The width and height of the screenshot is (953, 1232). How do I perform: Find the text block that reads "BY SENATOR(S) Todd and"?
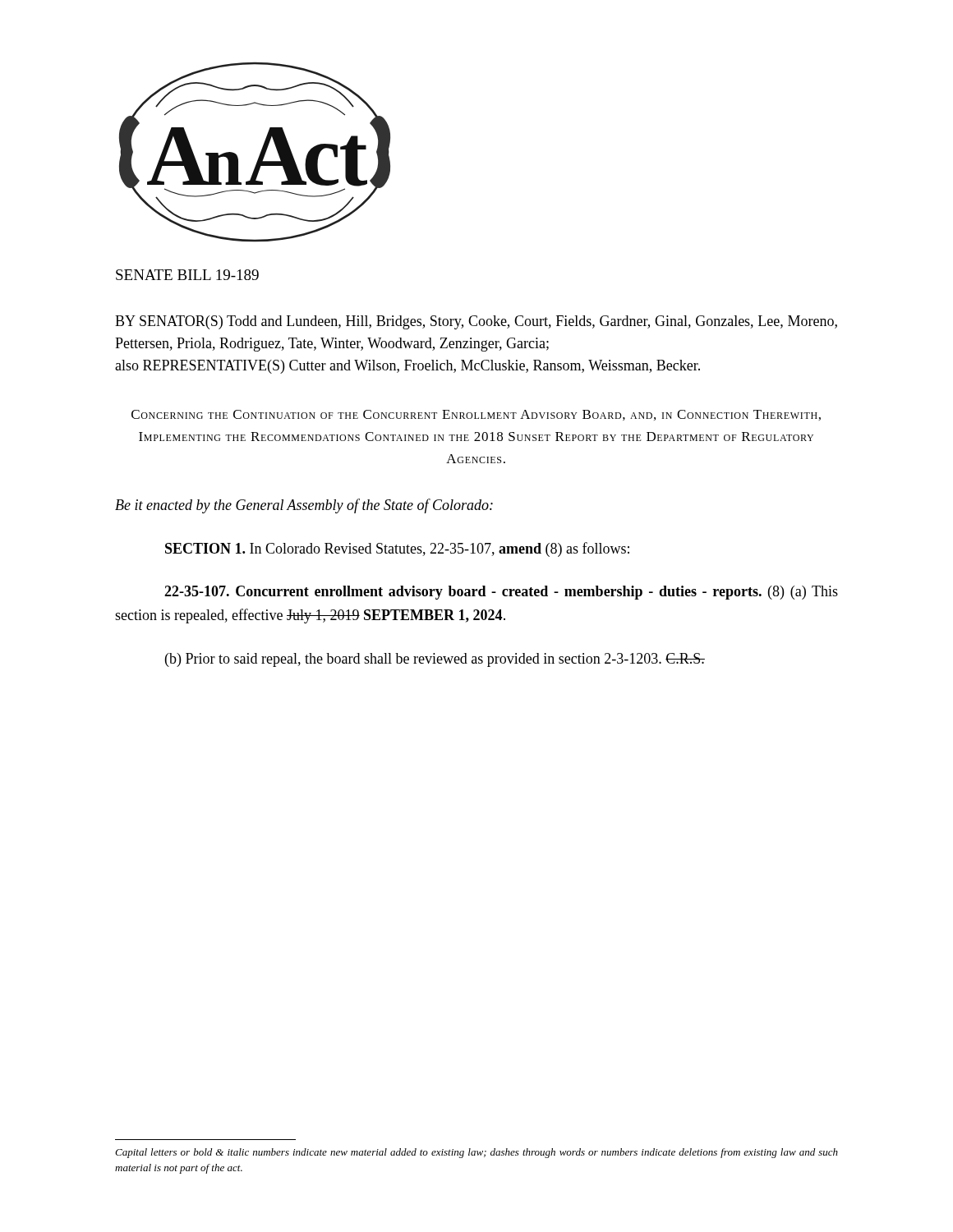pyautogui.click(x=476, y=343)
